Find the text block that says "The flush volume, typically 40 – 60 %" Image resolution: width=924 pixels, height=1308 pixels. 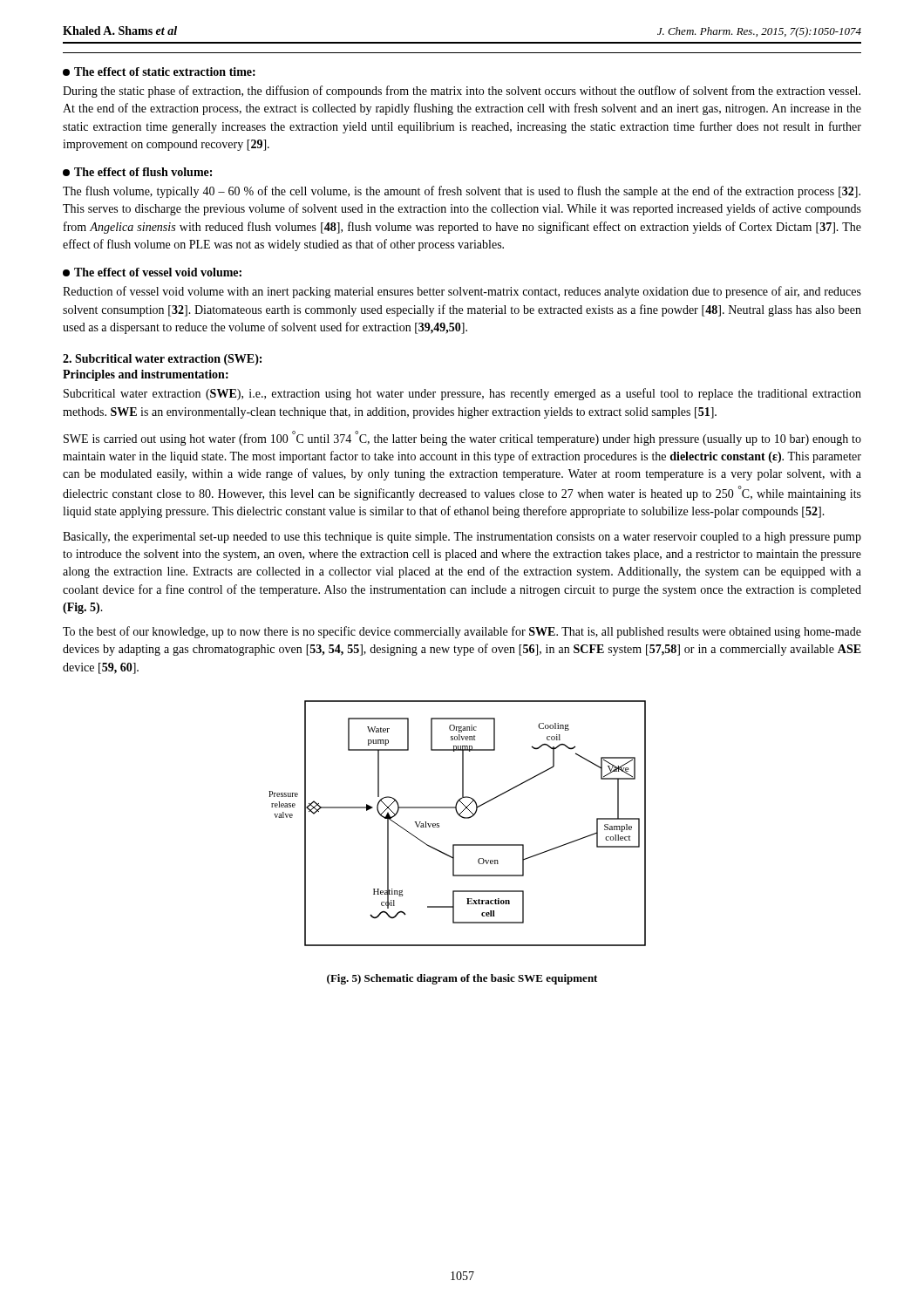coord(462,218)
